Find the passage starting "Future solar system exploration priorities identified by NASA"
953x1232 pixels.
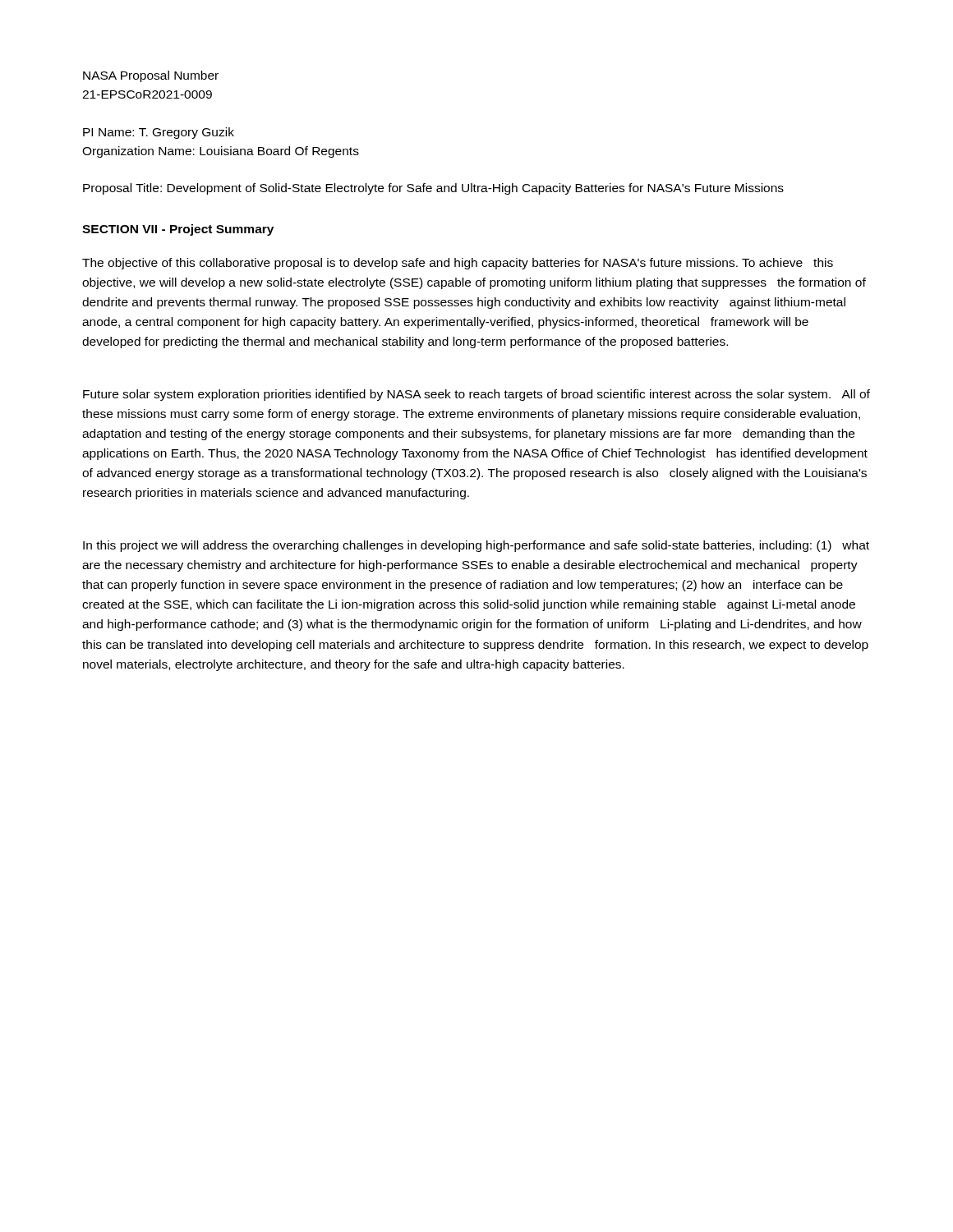[476, 443]
